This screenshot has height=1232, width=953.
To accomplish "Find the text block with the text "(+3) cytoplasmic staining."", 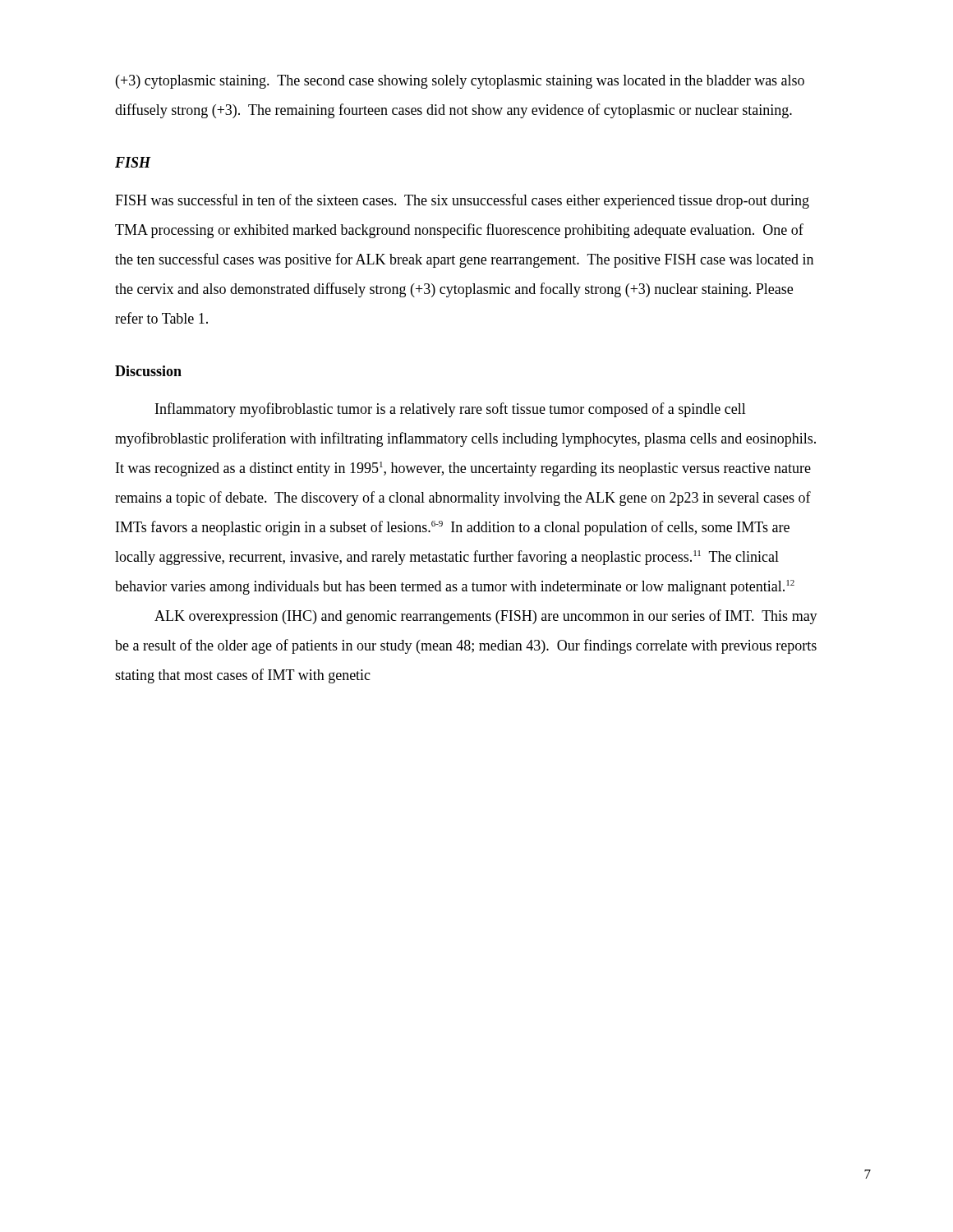I will [460, 95].
